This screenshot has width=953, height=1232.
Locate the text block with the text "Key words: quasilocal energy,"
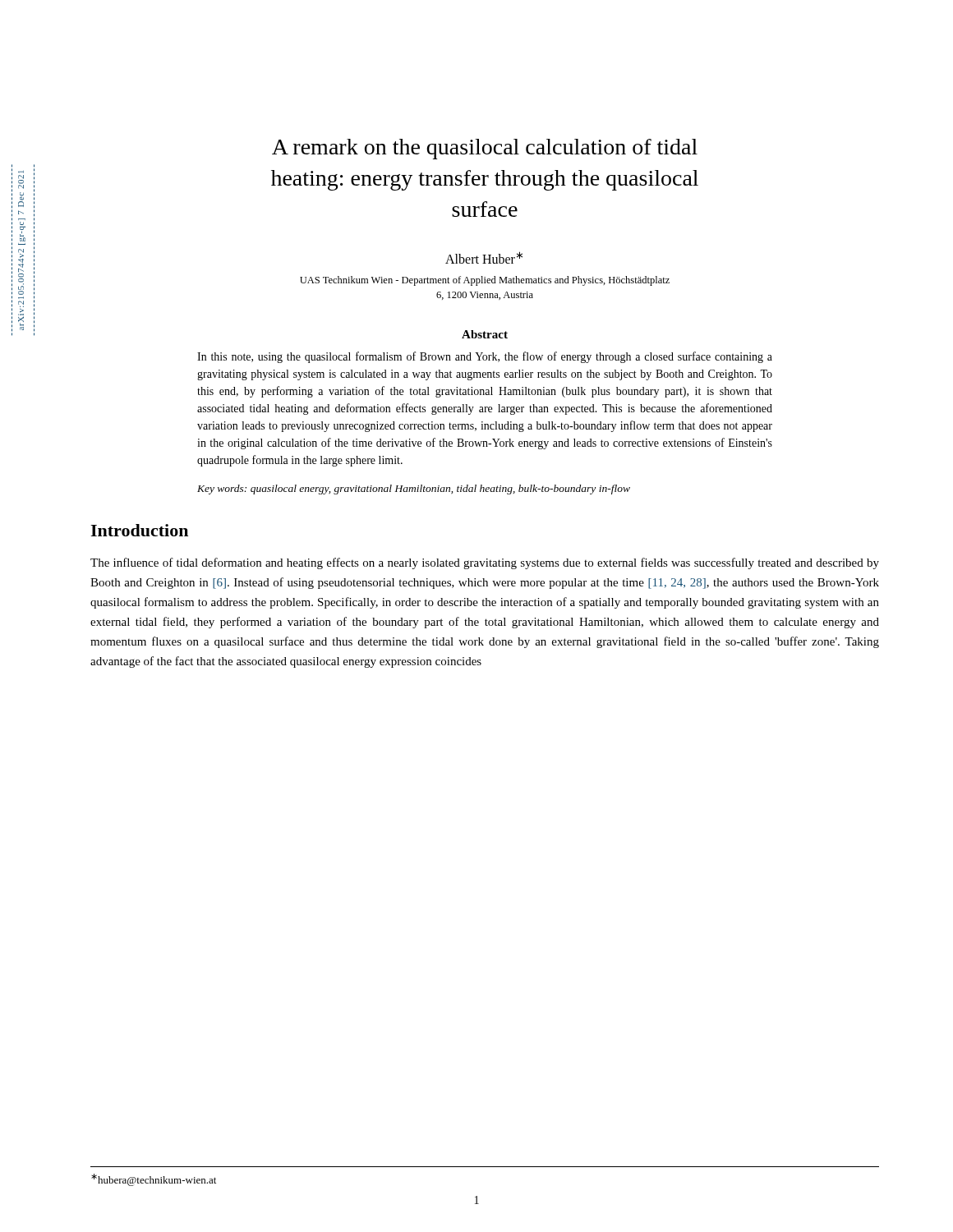[x=414, y=488]
